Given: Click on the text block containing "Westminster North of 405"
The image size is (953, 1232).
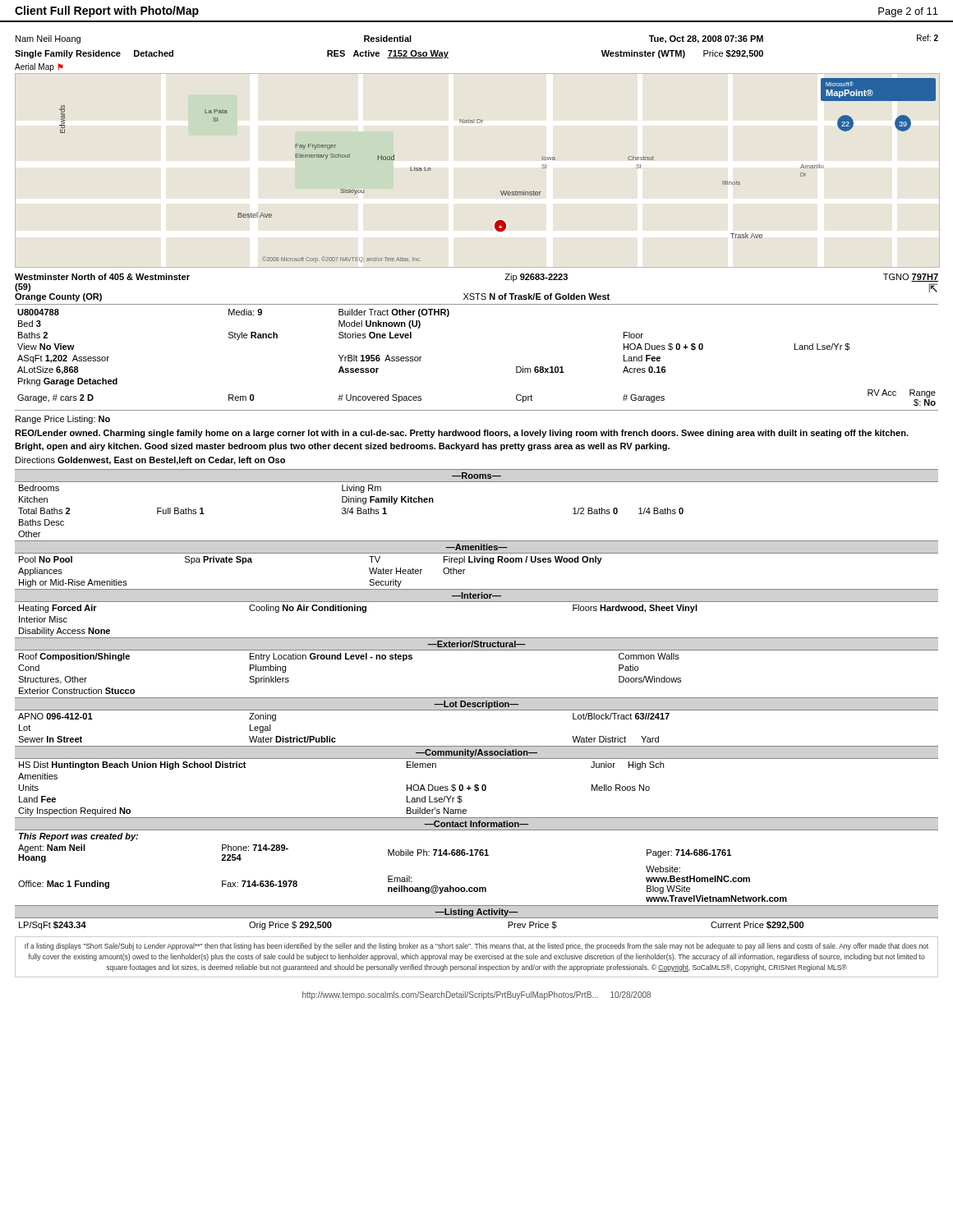Looking at the screenshot, I should tap(476, 287).
